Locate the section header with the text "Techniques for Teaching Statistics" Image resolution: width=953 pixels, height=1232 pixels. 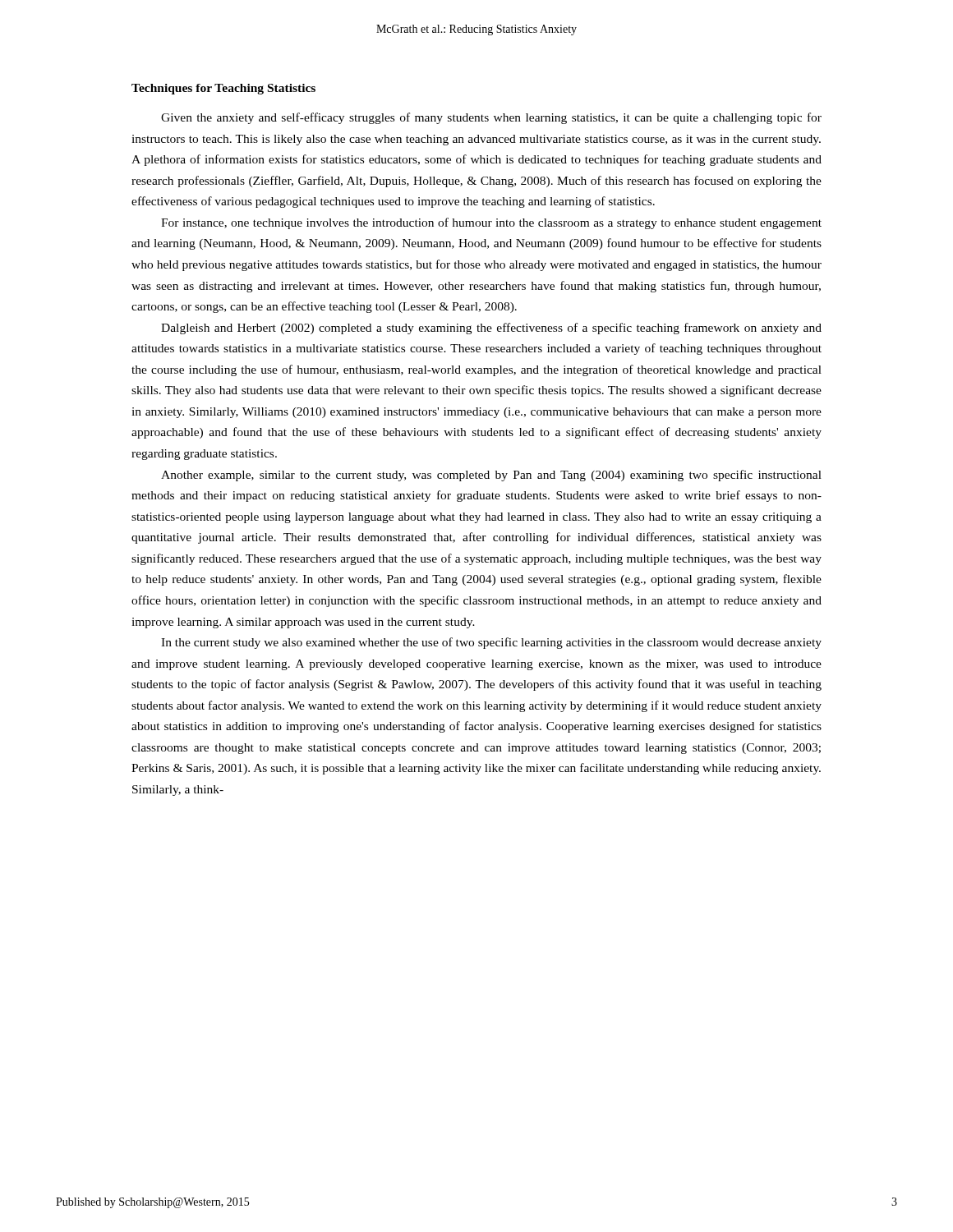[x=224, y=87]
